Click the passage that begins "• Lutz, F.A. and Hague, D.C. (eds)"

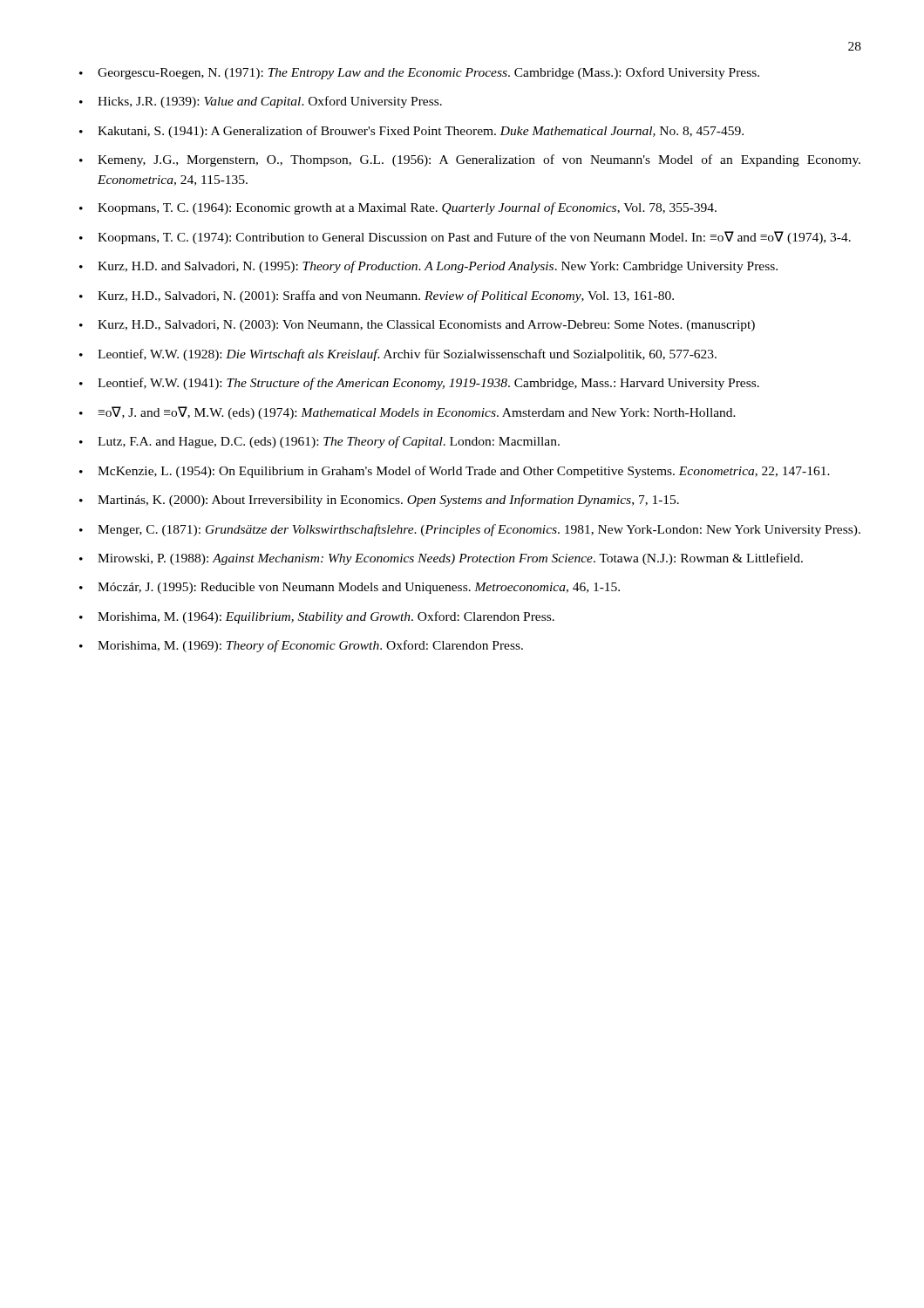(x=470, y=442)
